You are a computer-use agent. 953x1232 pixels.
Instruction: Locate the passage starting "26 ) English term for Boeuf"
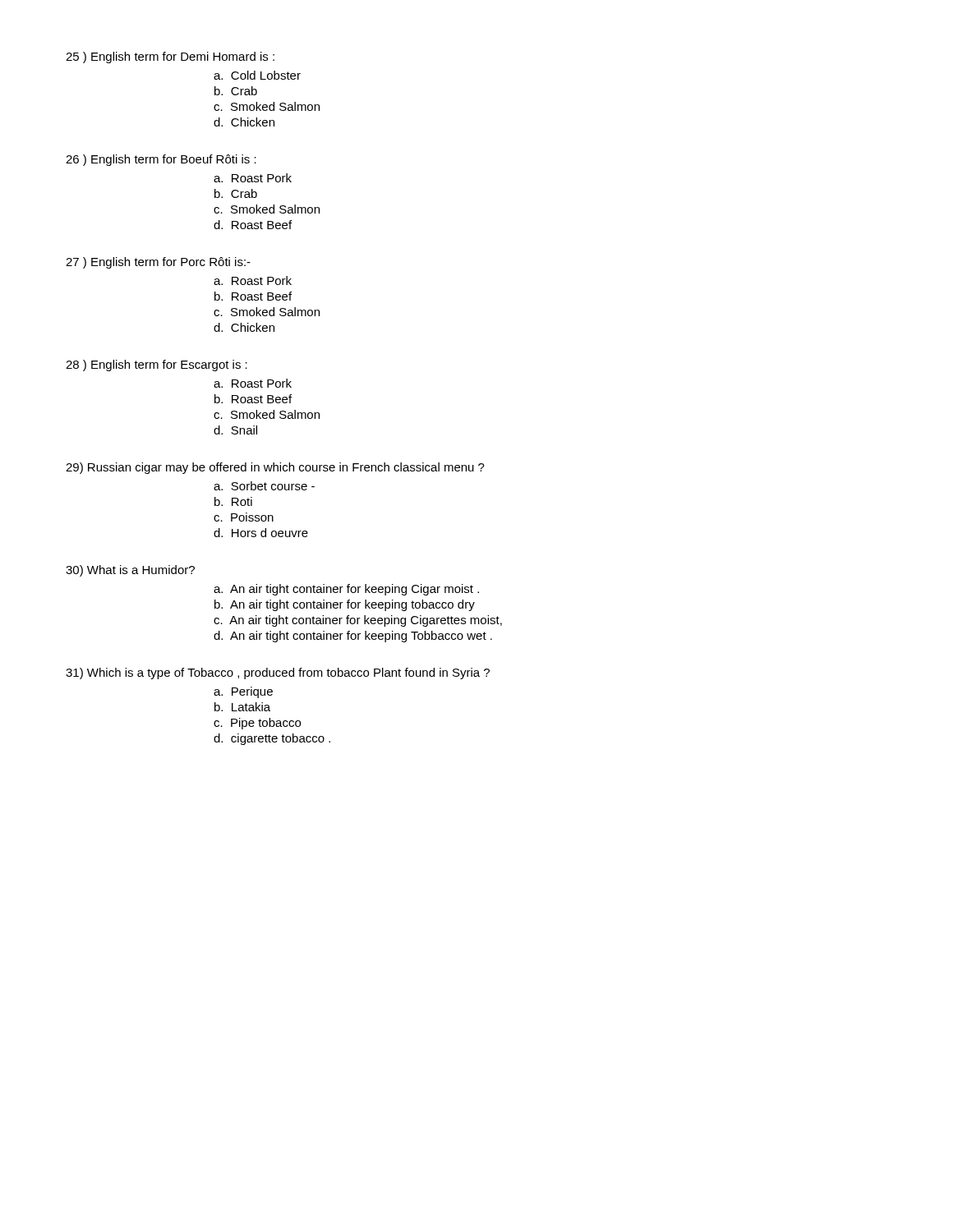pyautogui.click(x=161, y=160)
